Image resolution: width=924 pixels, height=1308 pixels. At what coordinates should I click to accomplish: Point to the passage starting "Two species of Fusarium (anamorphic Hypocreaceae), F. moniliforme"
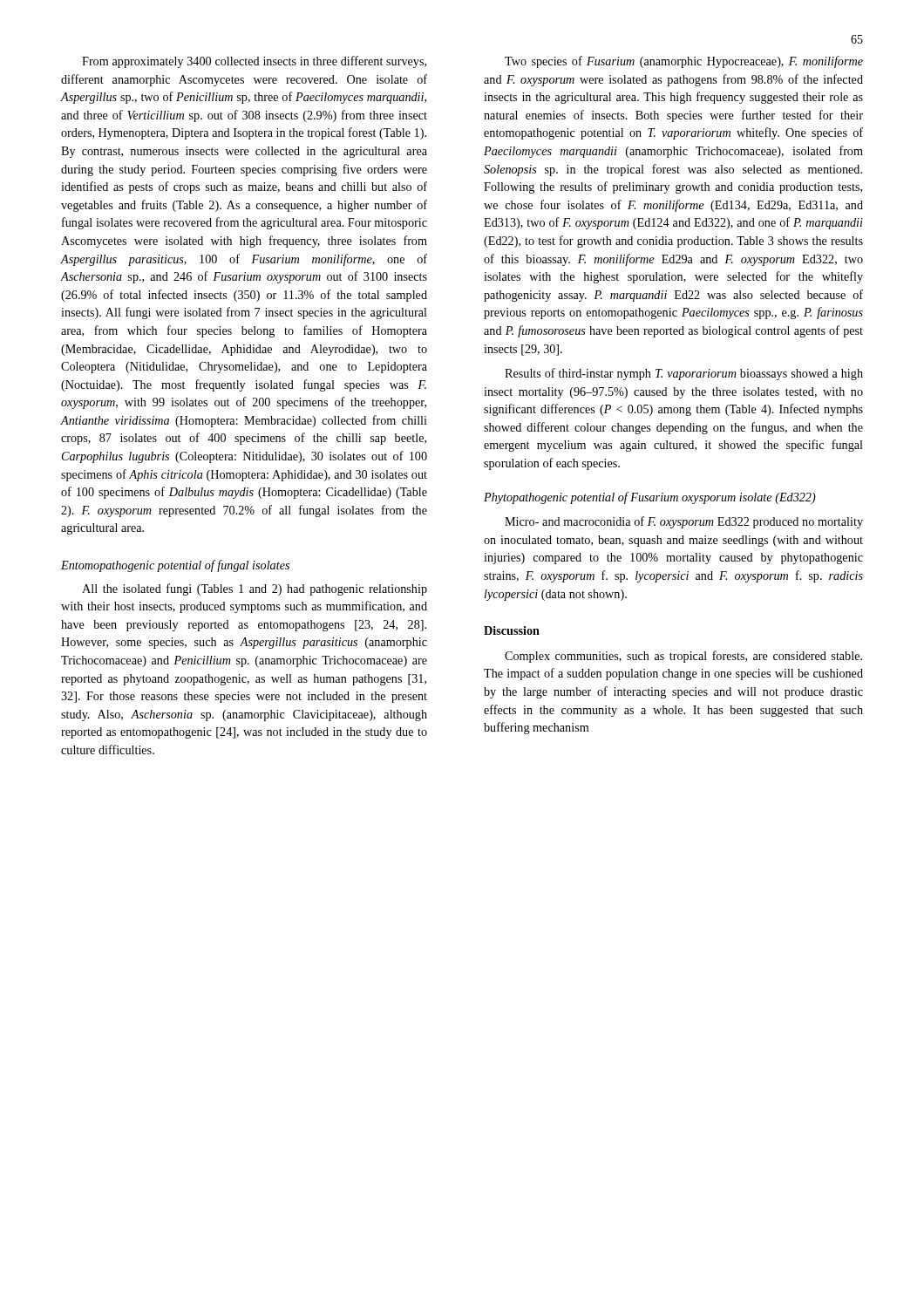(x=673, y=205)
